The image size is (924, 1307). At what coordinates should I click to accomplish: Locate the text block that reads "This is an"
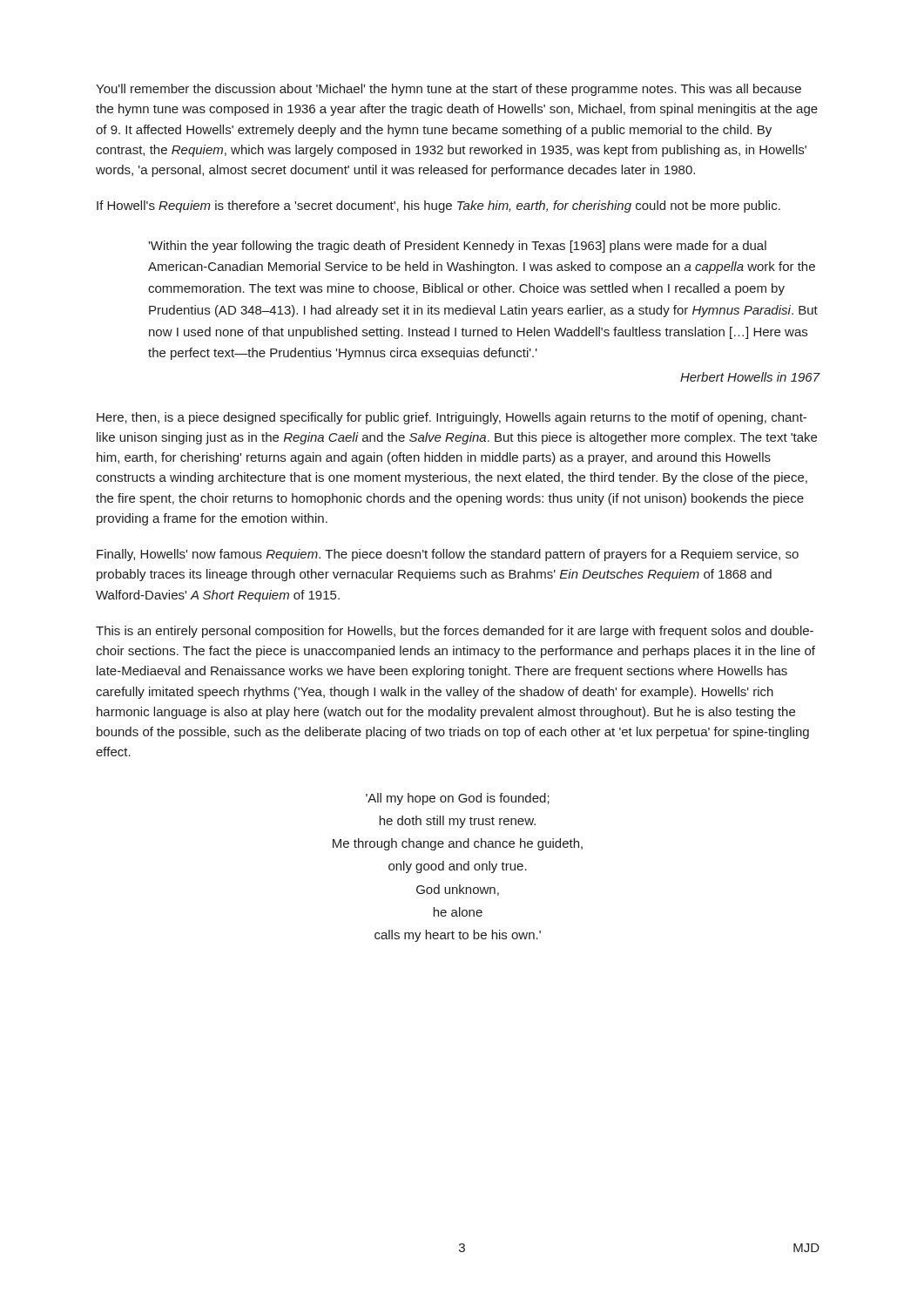tap(455, 691)
